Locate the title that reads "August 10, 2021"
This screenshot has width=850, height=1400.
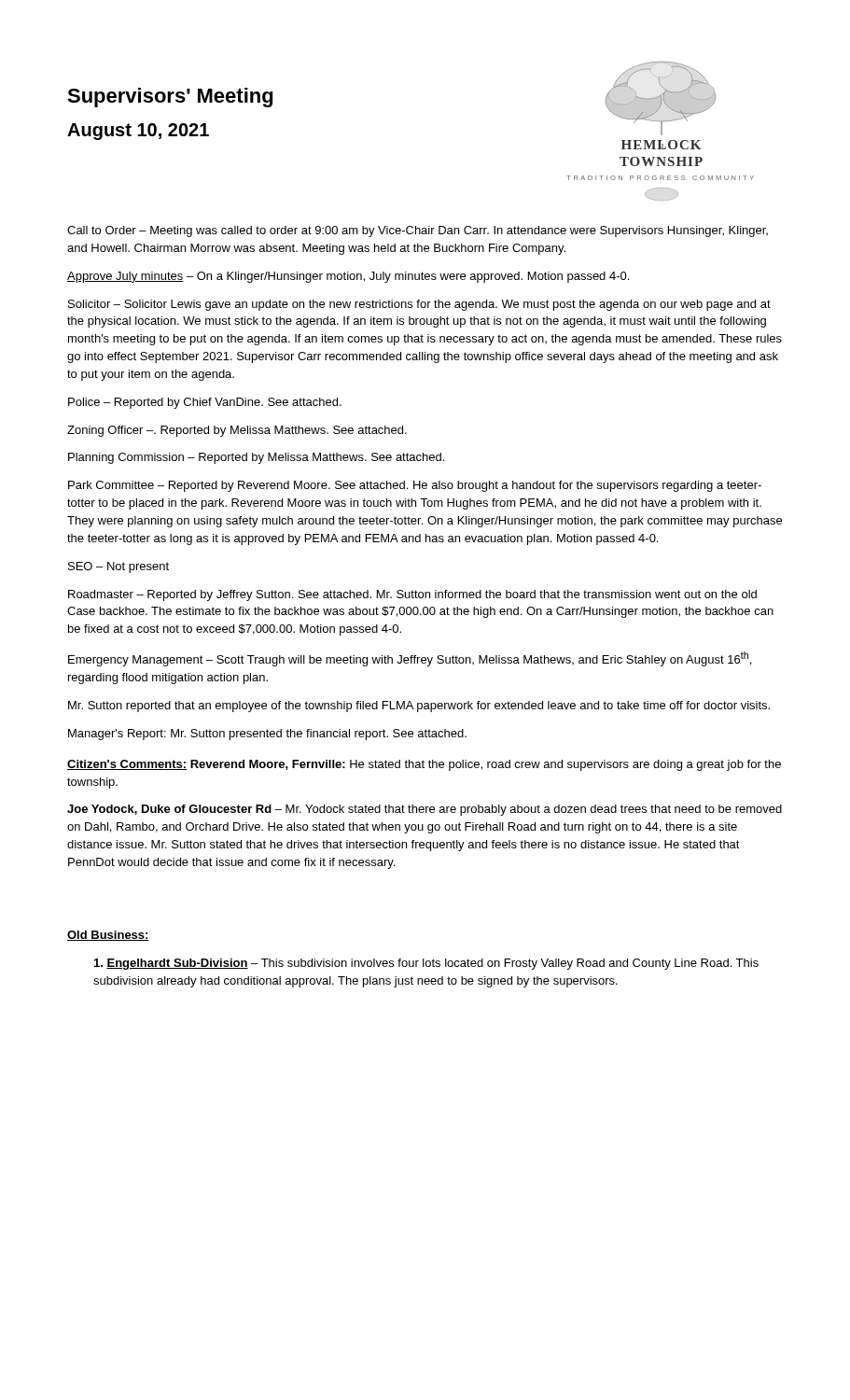(x=138, y=130)
